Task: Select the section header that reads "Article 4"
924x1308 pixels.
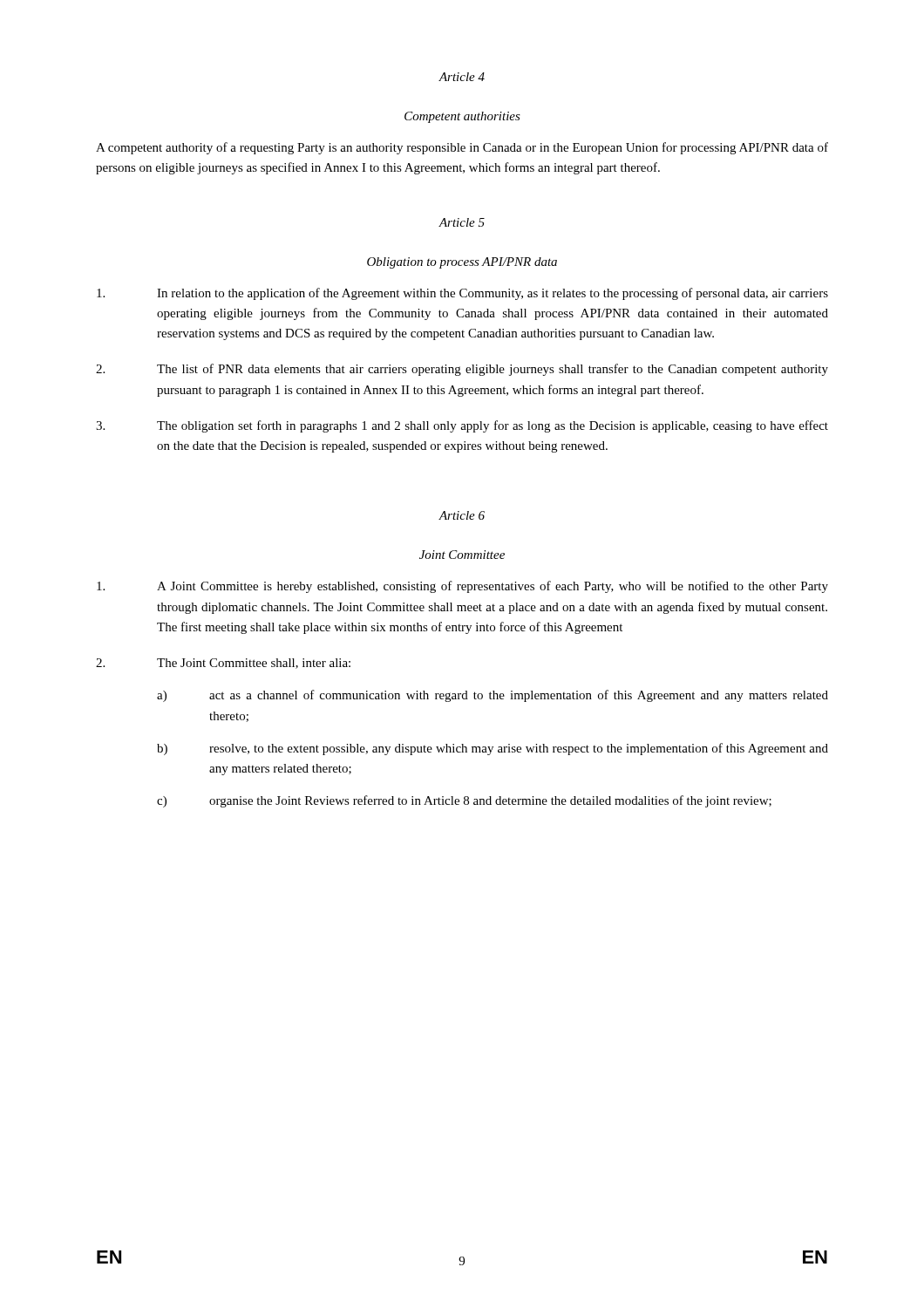Action: click(x=462, y=77)
